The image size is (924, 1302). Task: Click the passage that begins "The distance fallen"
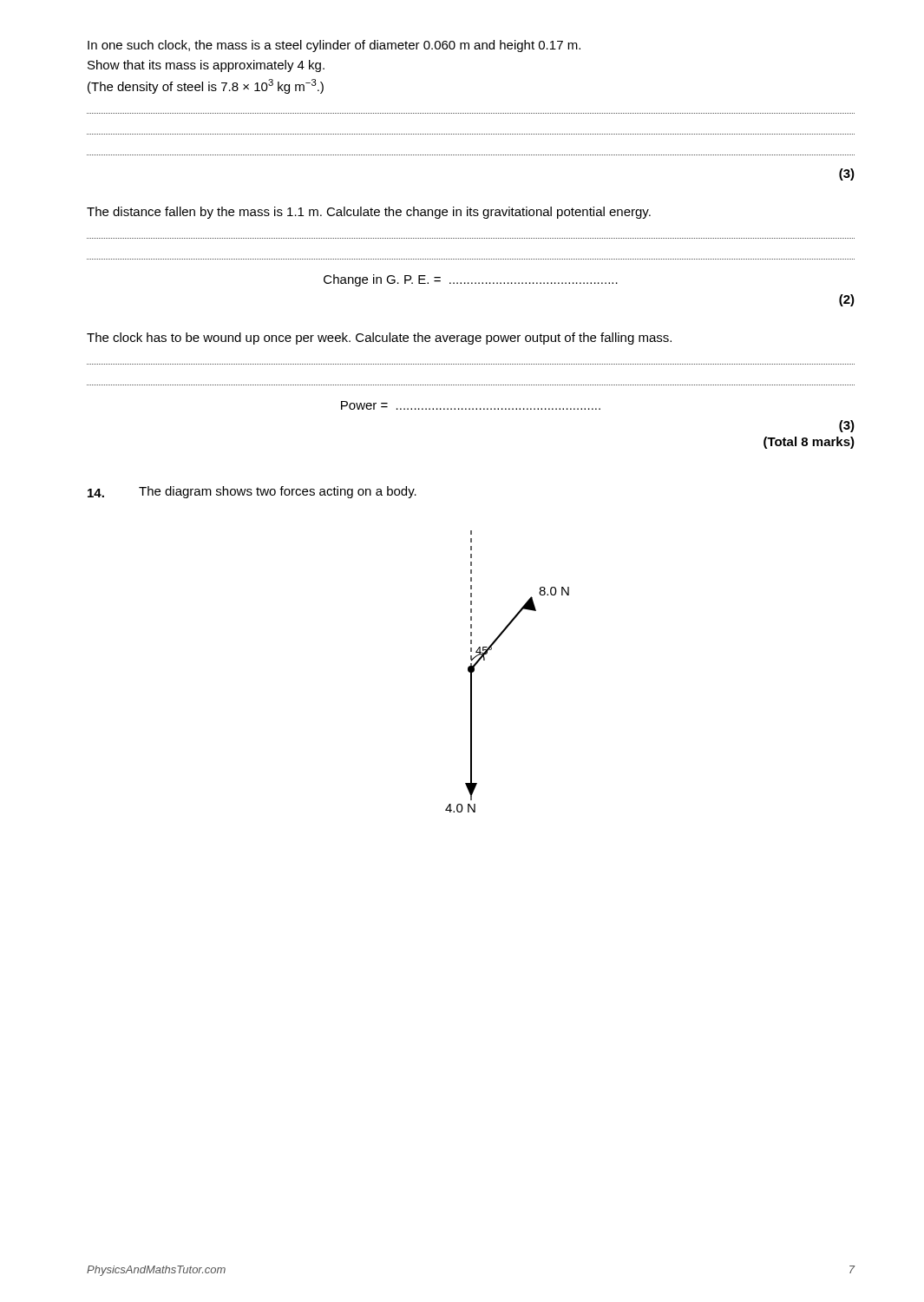point(369,211)
